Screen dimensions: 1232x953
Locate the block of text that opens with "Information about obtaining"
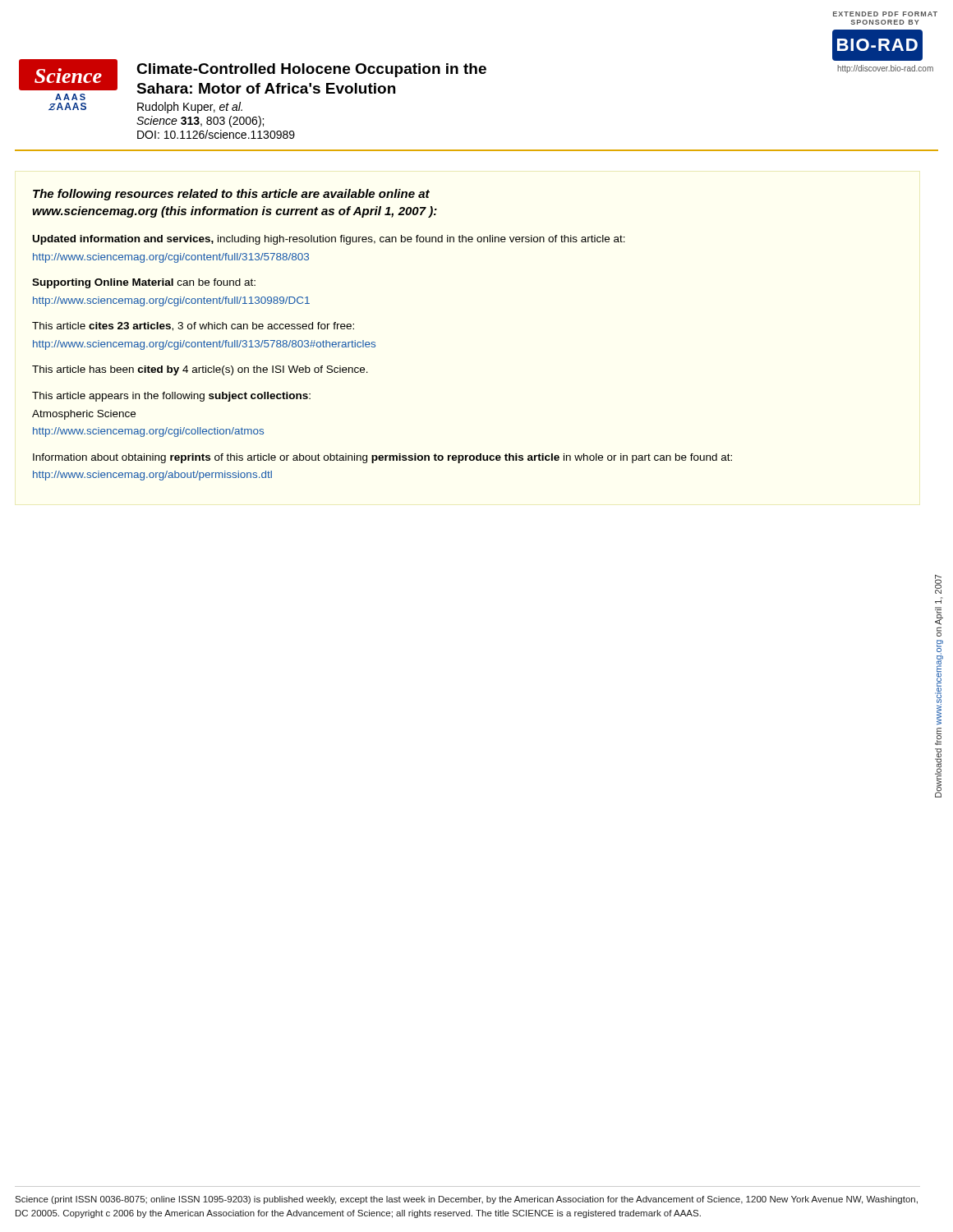pos(467,466)
